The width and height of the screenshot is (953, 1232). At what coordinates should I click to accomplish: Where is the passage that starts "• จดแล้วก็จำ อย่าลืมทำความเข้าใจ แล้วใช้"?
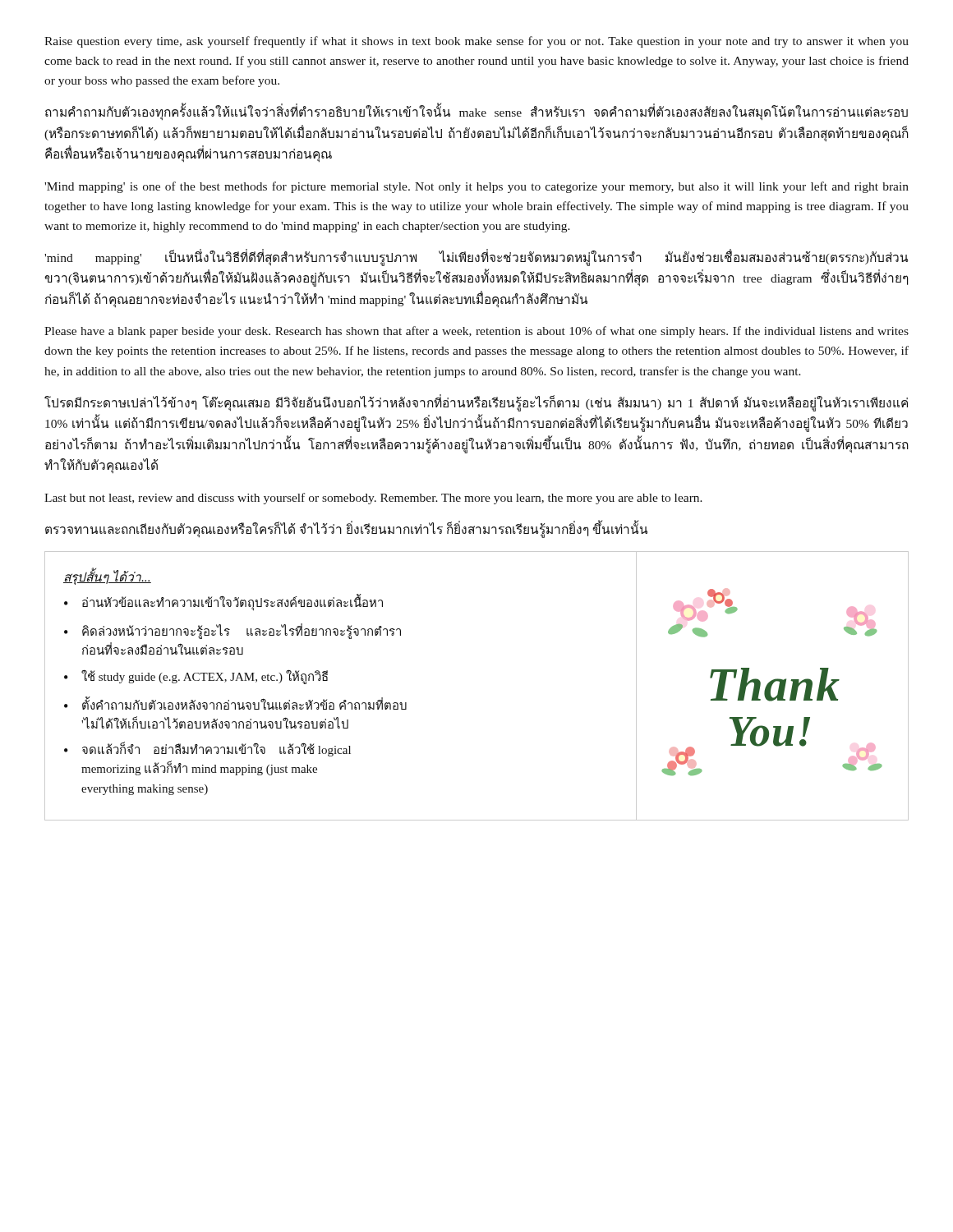[x=207, y=749]
